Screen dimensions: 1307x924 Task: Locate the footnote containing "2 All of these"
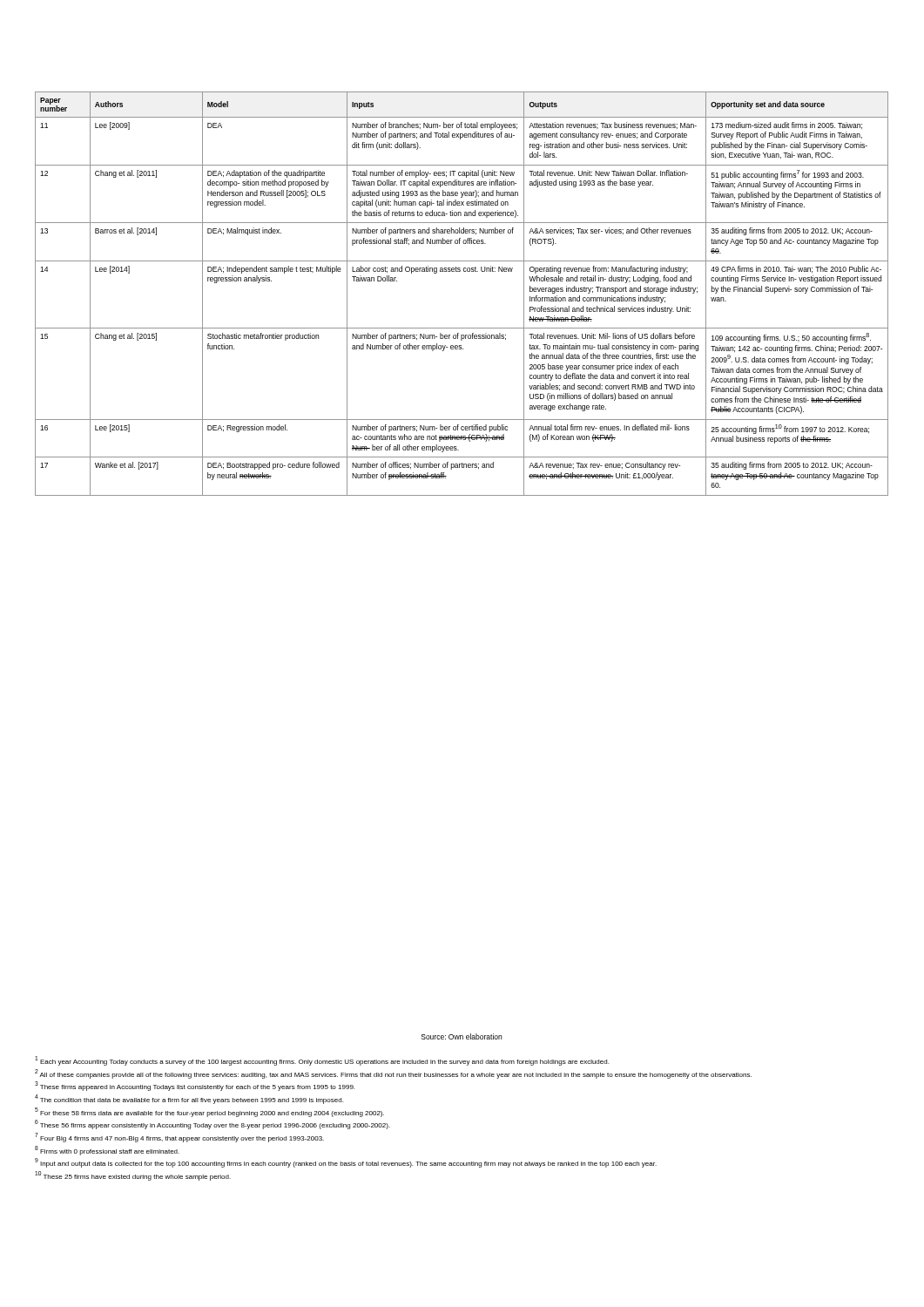[393, 1073]
